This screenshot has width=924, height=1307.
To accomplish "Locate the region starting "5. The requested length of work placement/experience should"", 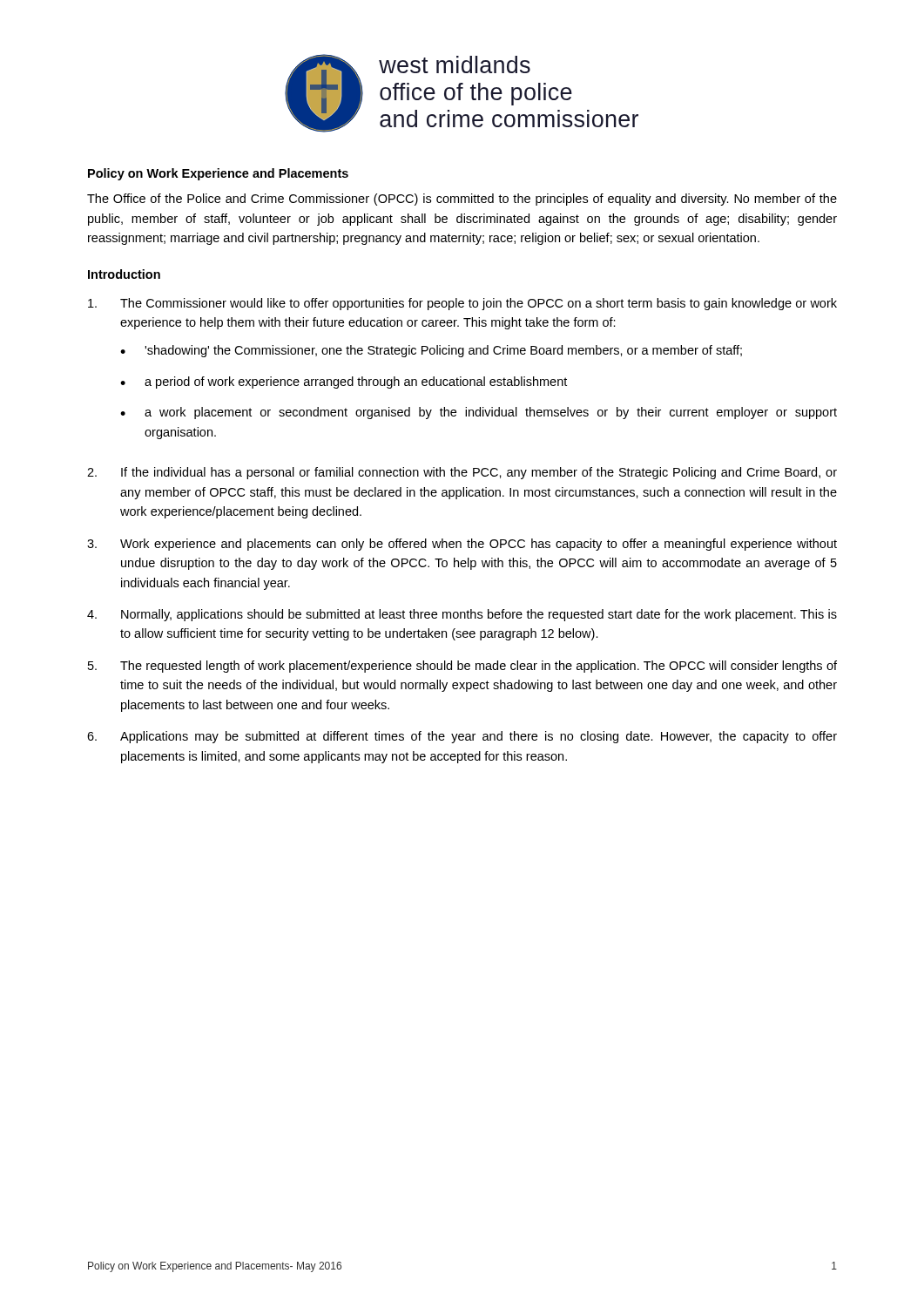I will click(462, 685).
